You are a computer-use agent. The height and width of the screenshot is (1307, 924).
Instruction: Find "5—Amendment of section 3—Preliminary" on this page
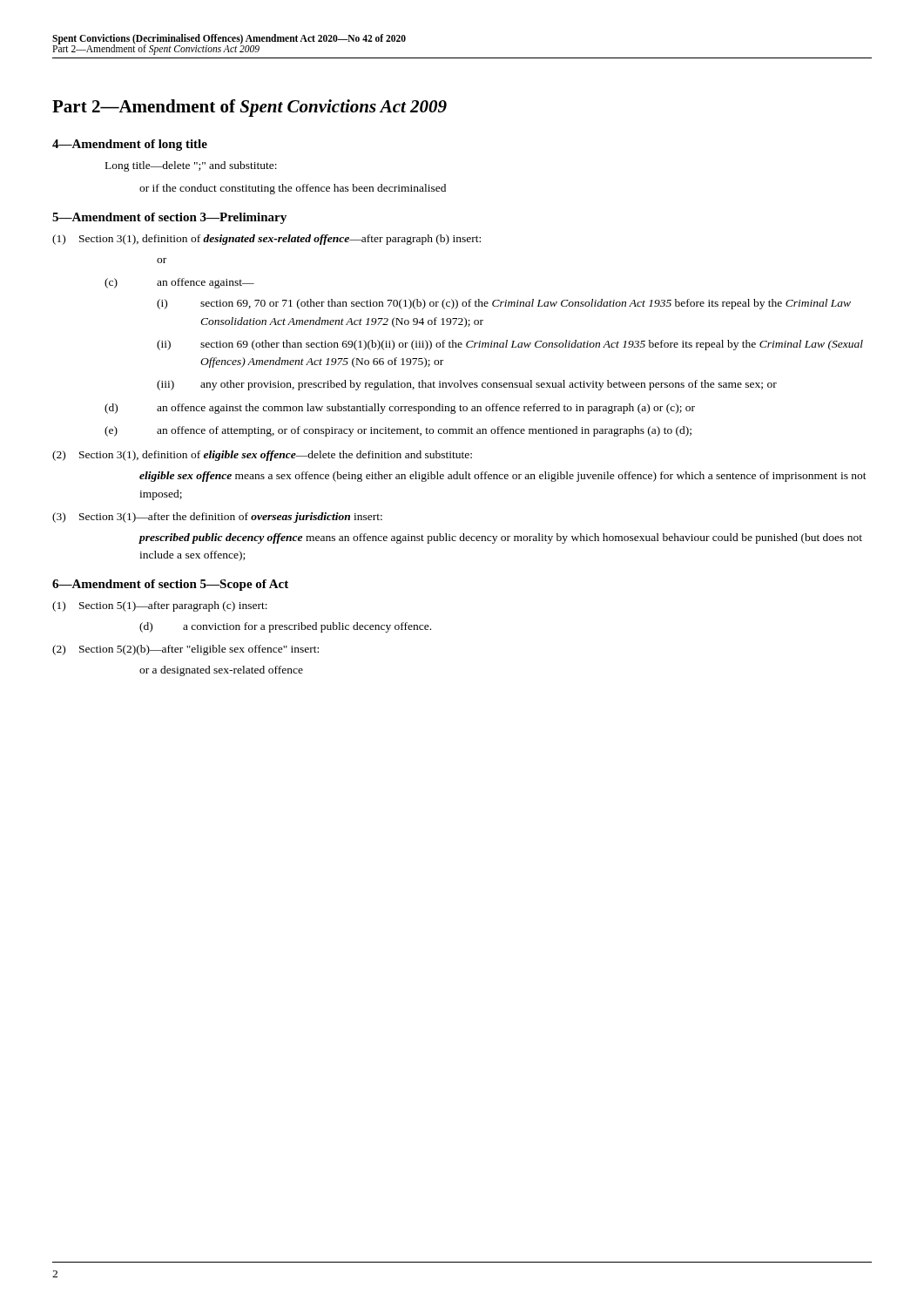(170, 217)
